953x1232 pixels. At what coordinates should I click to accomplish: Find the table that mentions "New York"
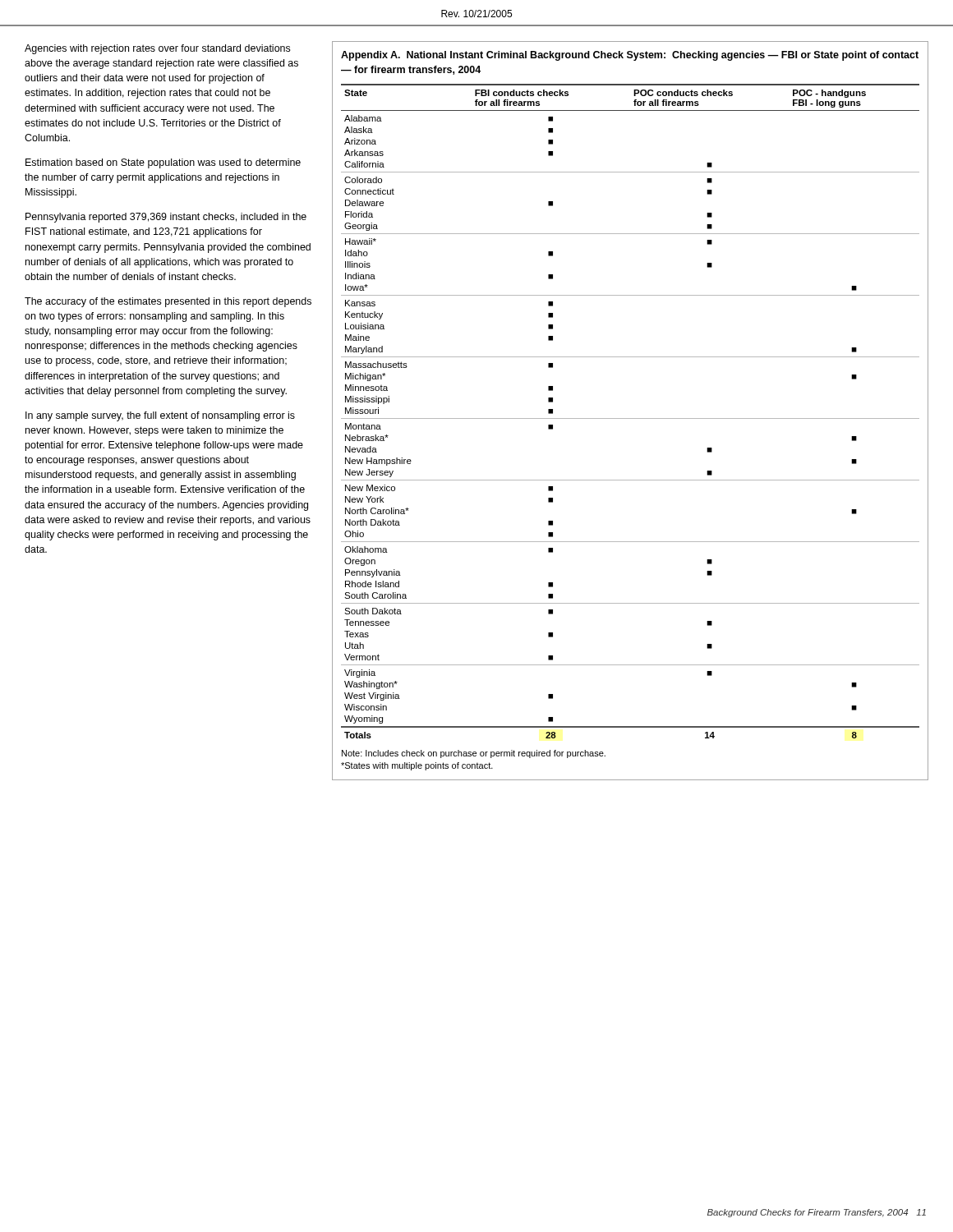(630, 428)
